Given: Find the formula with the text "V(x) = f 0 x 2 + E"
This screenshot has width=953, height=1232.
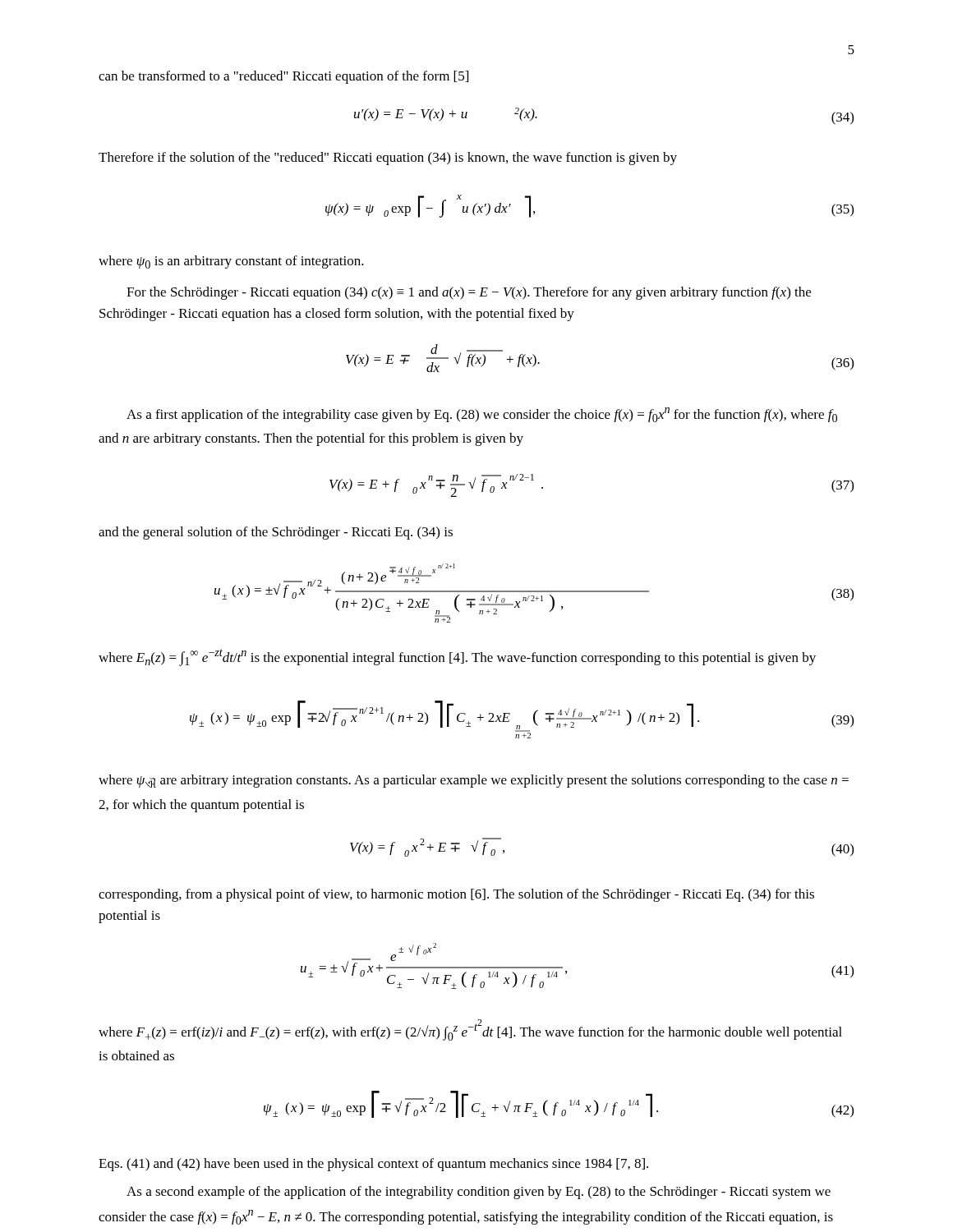Looking at the screenshot, I should coord(442,847).
